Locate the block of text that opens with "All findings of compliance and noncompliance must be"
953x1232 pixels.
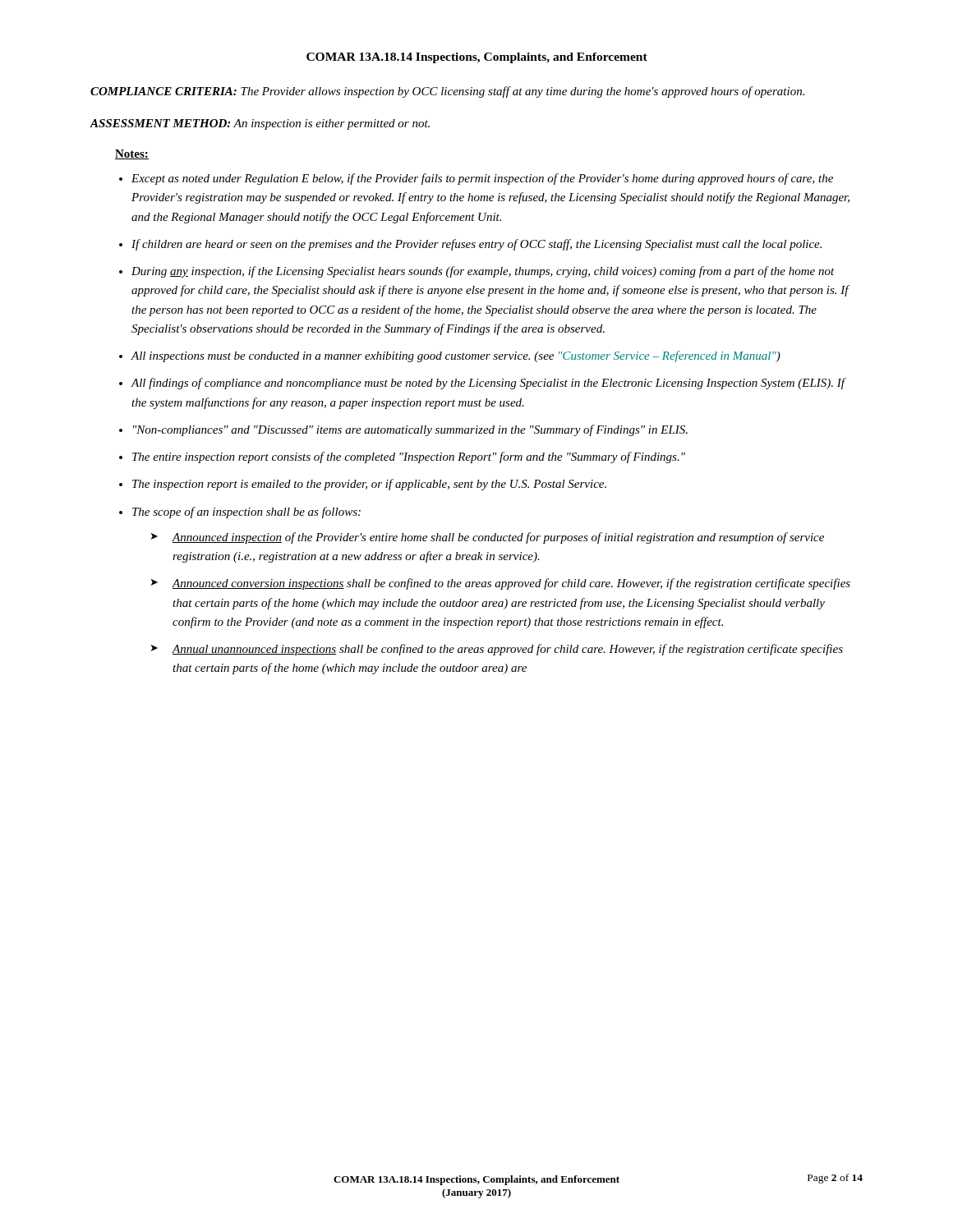(488, 393)
